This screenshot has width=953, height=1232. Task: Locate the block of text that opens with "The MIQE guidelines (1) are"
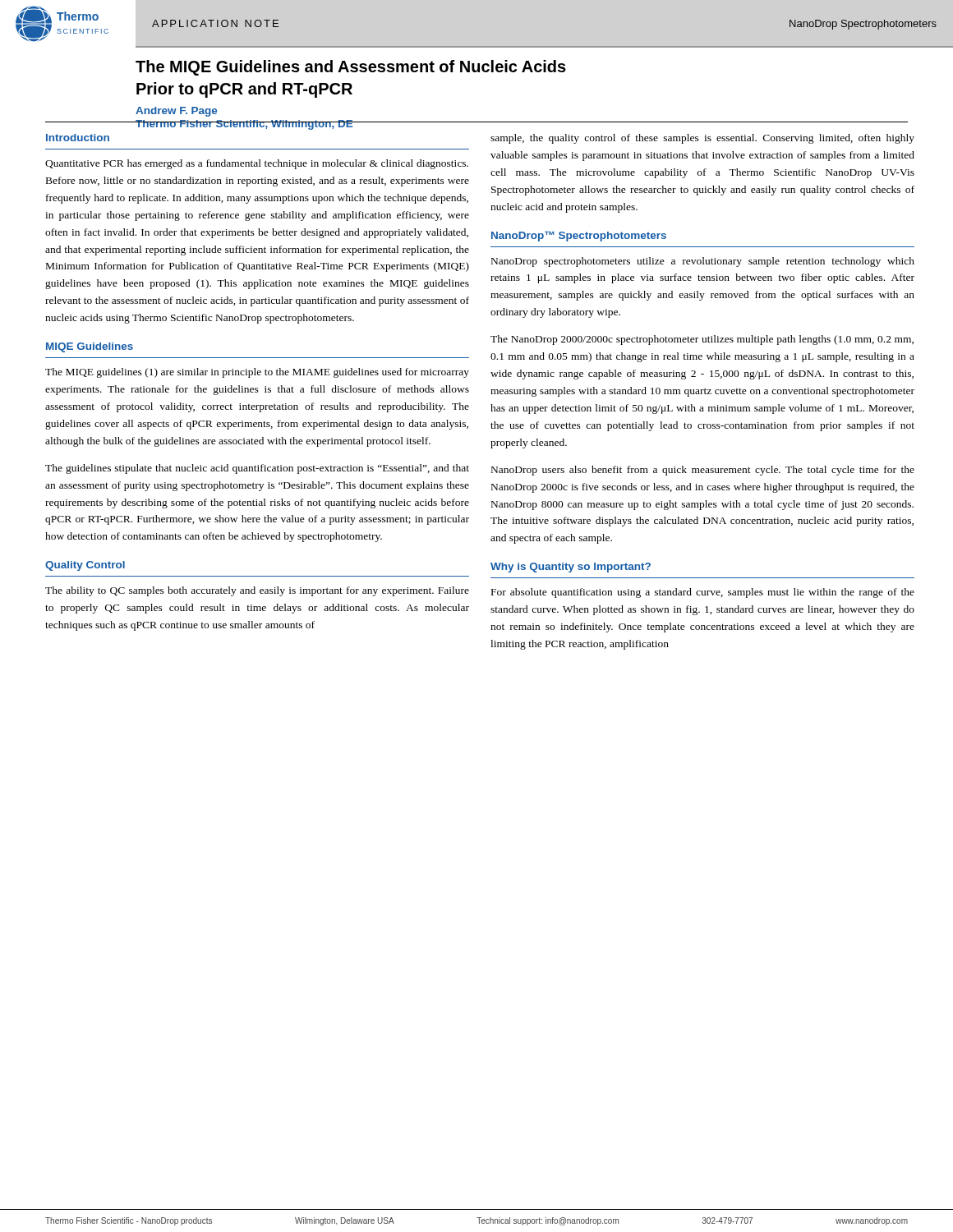257,406
